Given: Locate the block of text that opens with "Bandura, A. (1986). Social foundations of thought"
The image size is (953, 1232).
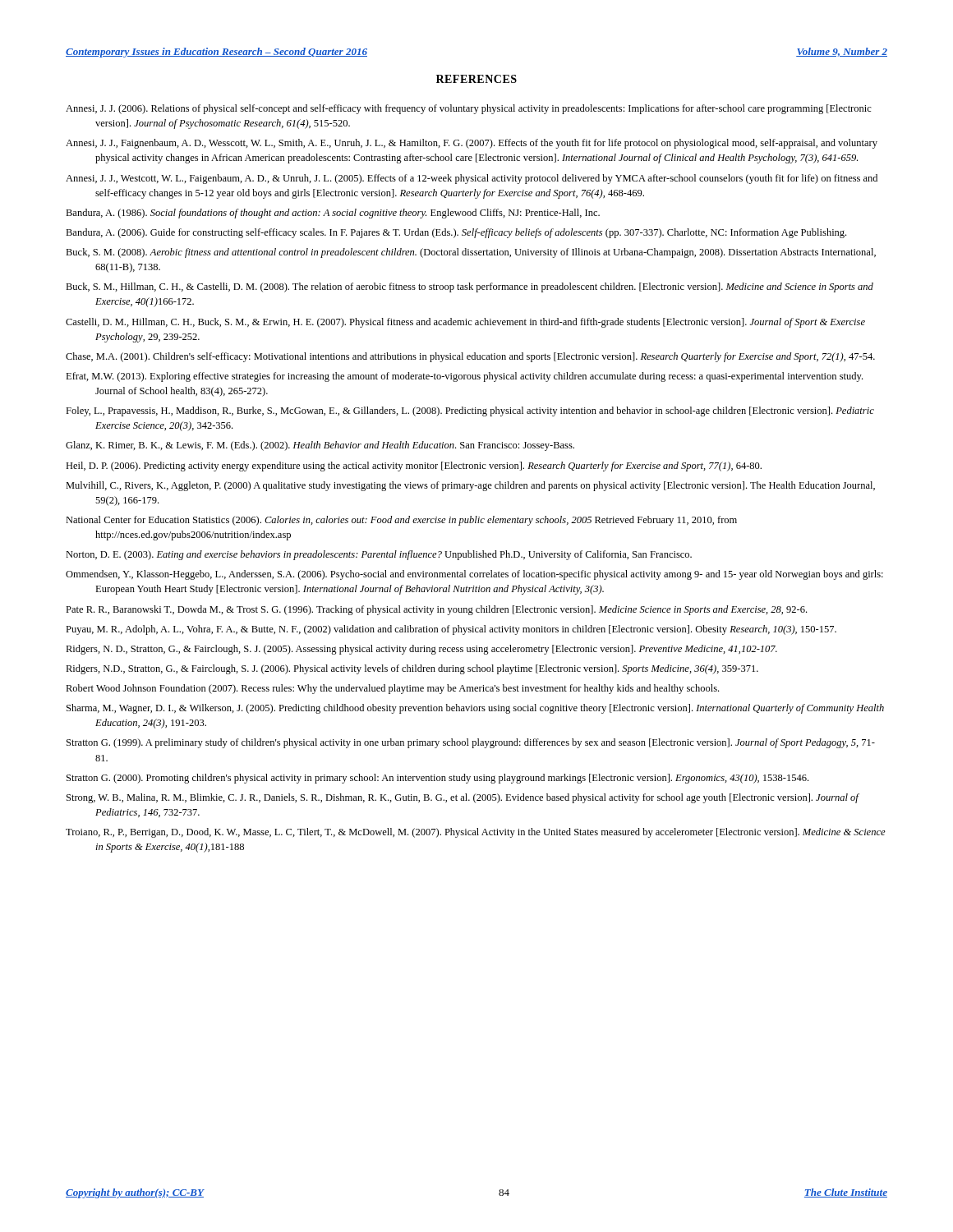Looking at the screenshot, I should point(333,213).
